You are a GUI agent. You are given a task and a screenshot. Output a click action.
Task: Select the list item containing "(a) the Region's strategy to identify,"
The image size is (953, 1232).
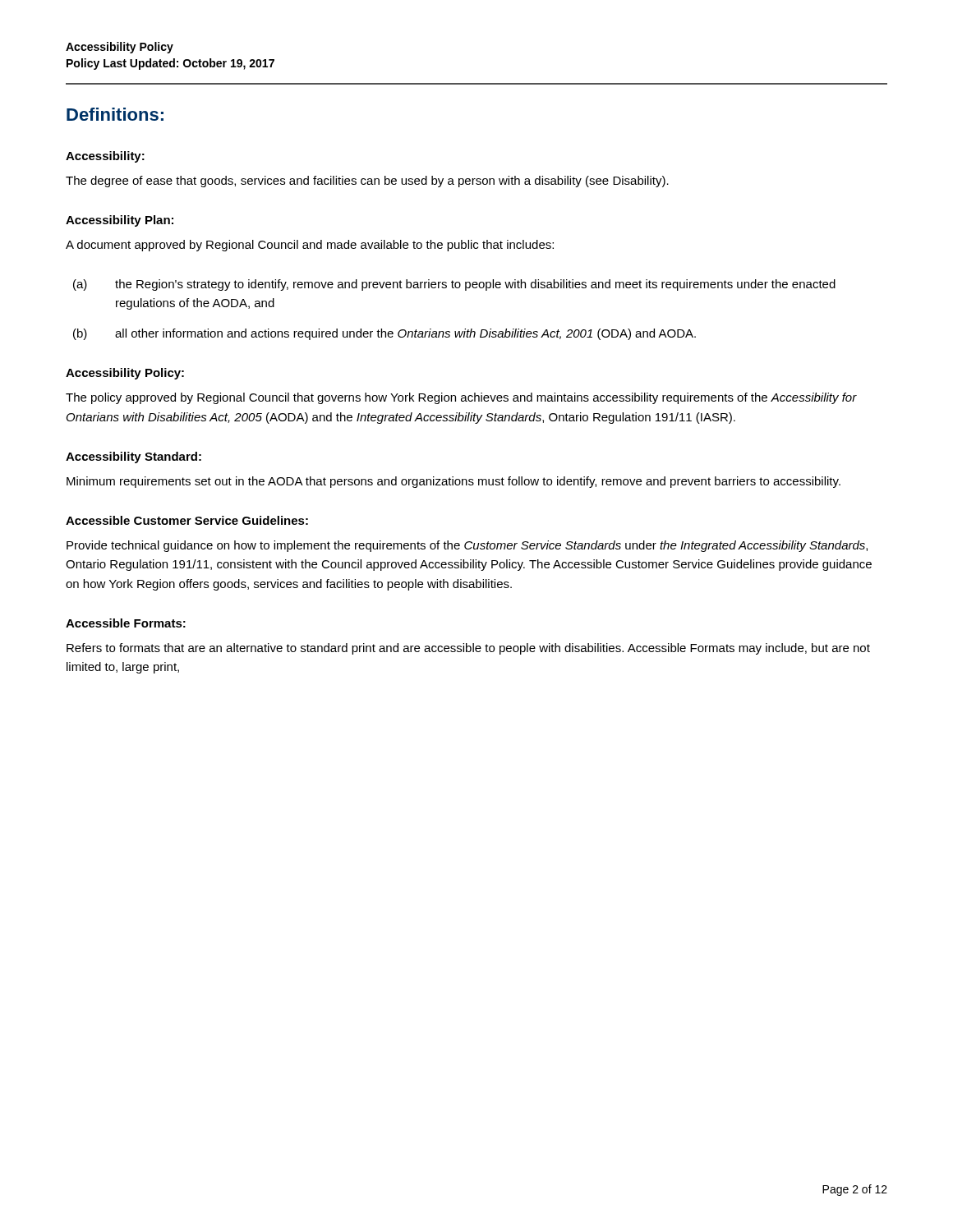476,293
